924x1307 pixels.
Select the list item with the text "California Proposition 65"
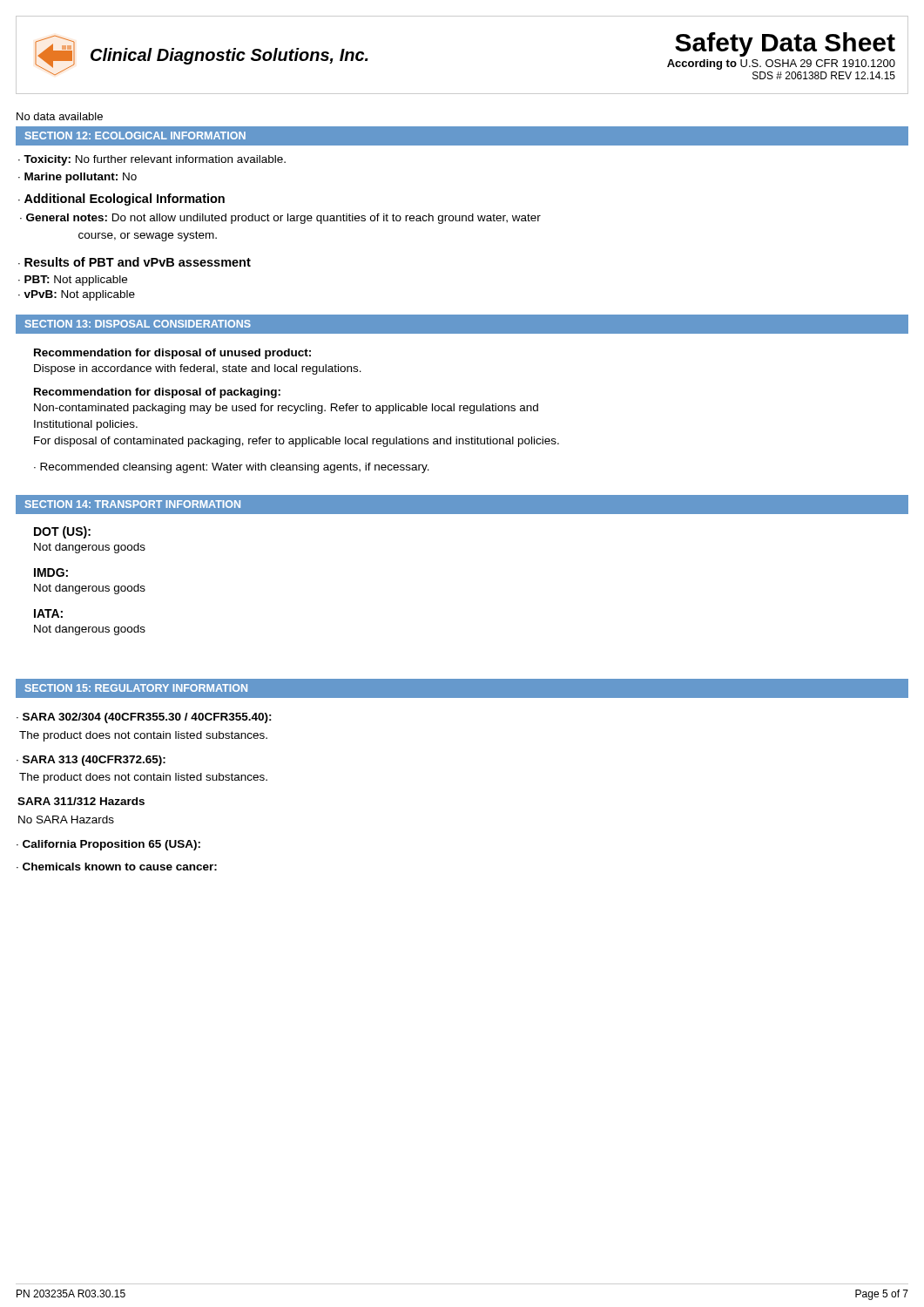[112, 844]
